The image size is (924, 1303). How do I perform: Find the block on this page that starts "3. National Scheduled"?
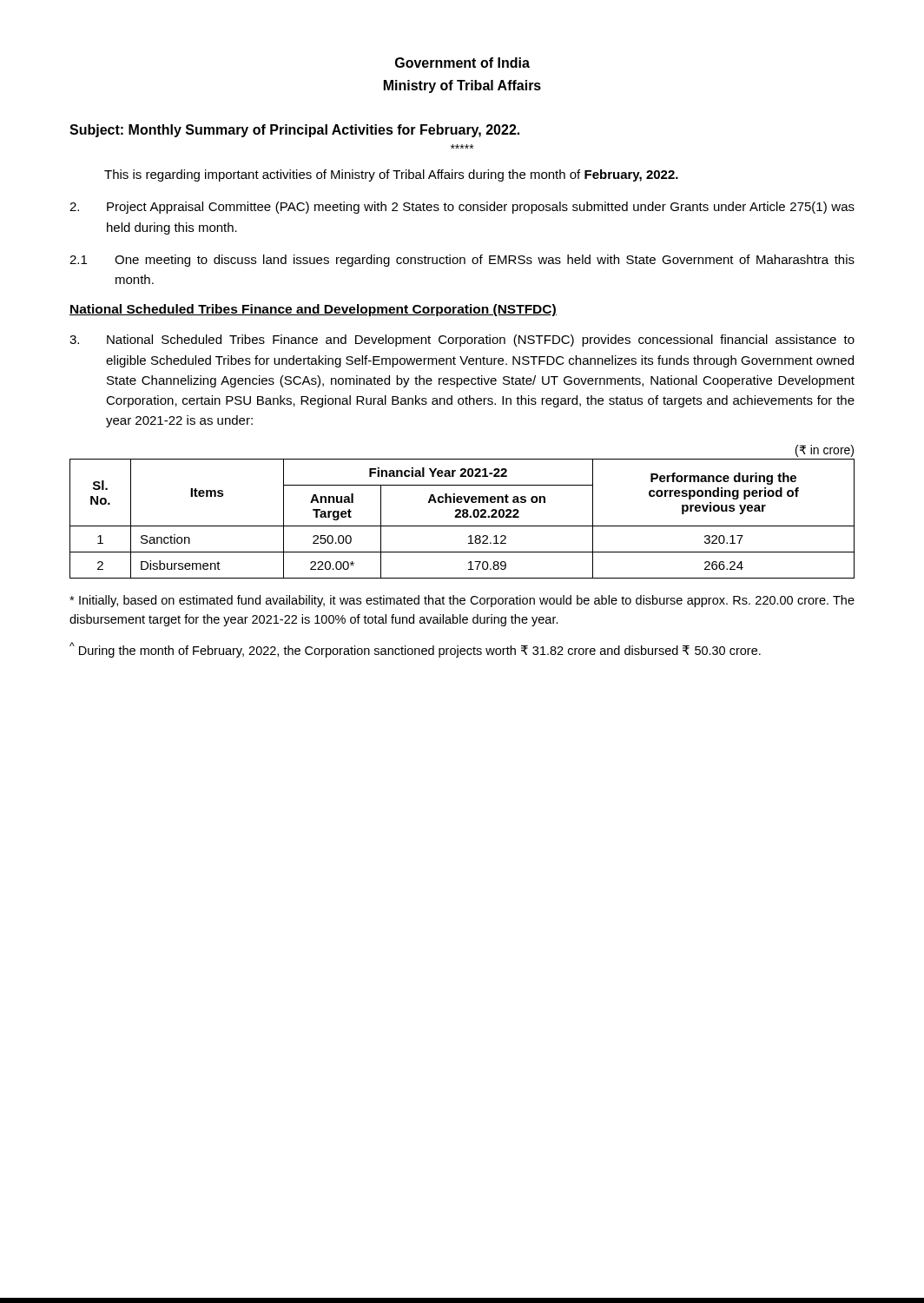(462, 380)
